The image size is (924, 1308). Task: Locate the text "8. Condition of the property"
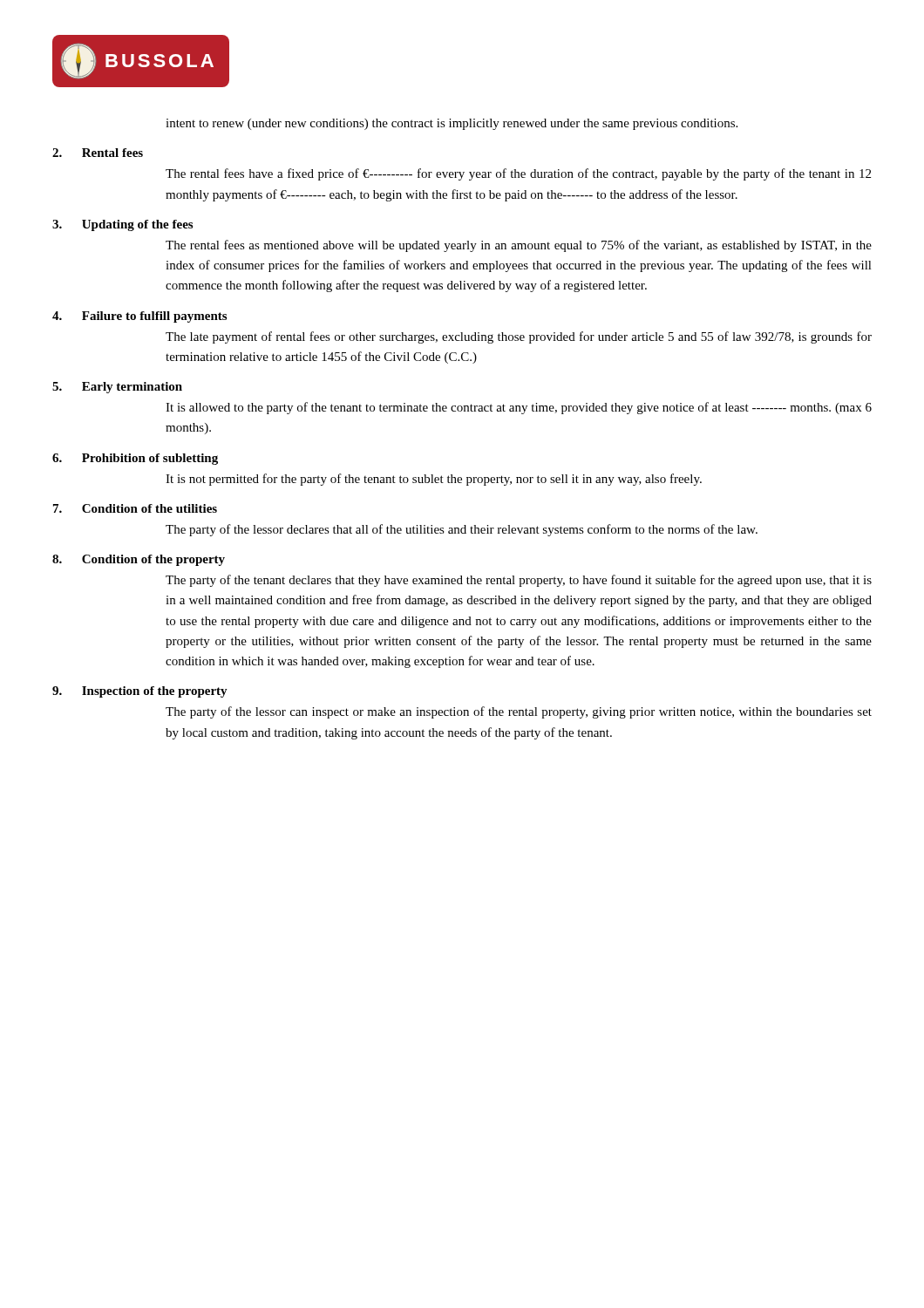point(139,559)
